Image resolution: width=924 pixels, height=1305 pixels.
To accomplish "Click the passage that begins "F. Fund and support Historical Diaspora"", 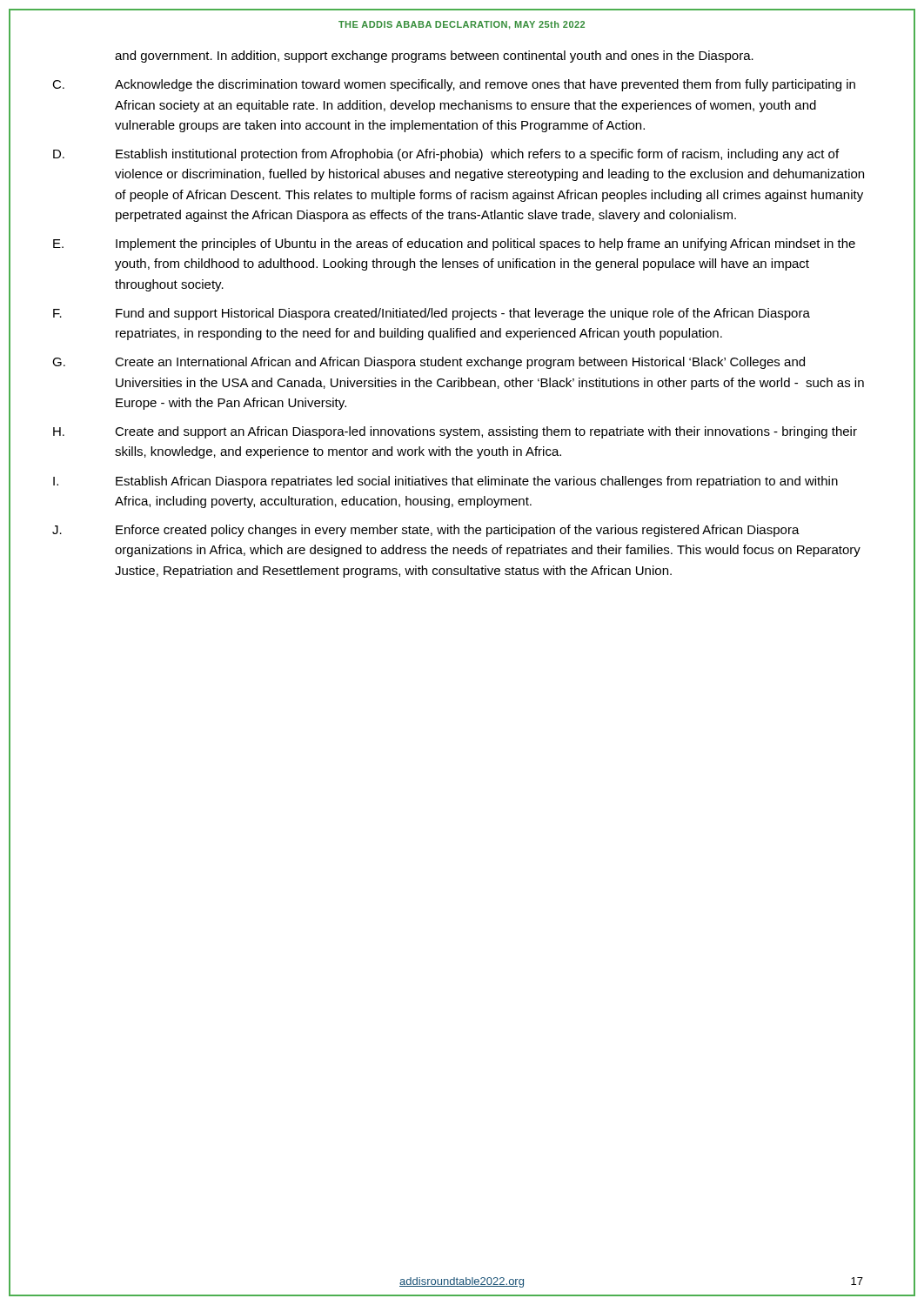I will (462, 323).
